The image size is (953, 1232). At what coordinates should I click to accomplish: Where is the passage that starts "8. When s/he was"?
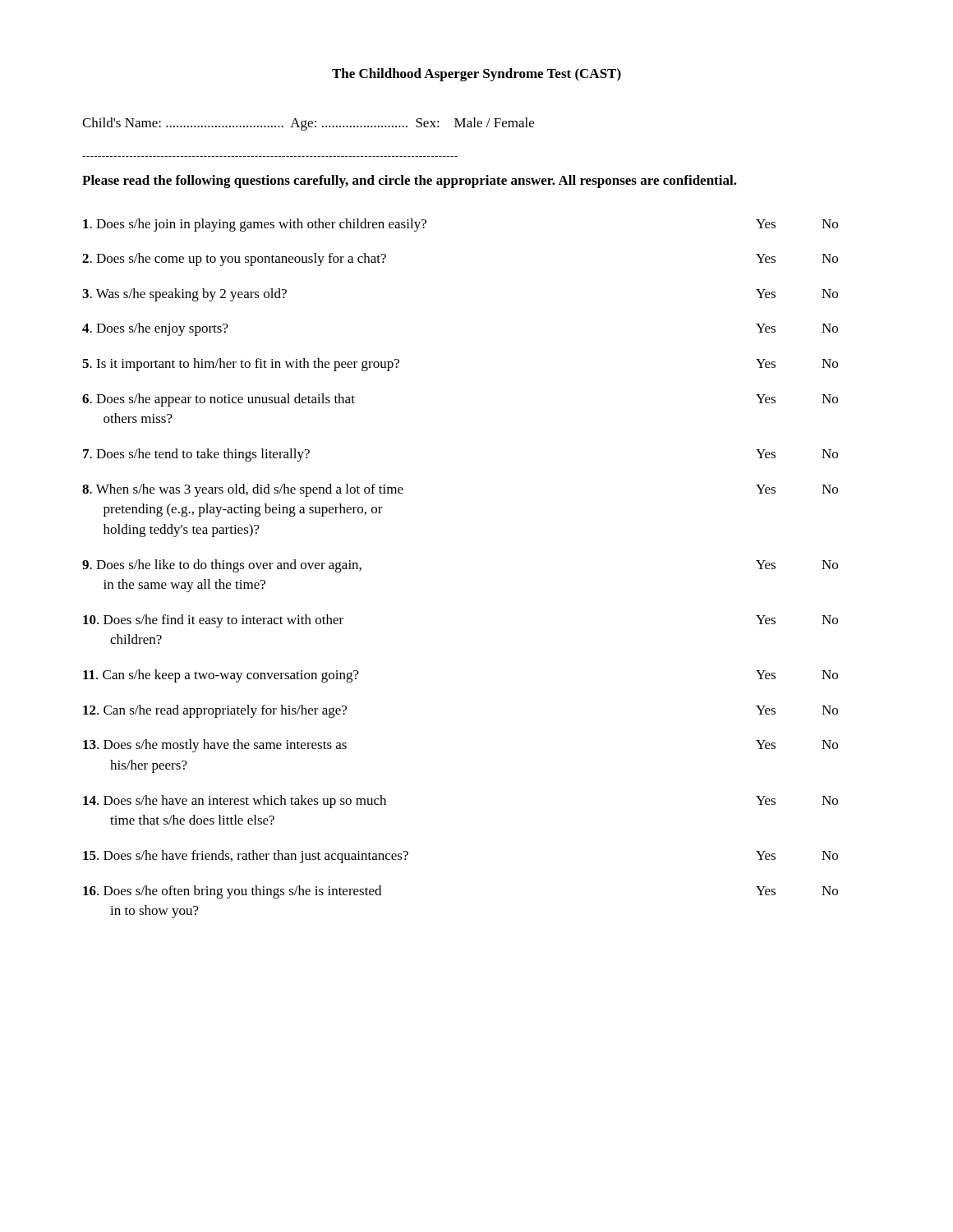(x=240, y=489)
